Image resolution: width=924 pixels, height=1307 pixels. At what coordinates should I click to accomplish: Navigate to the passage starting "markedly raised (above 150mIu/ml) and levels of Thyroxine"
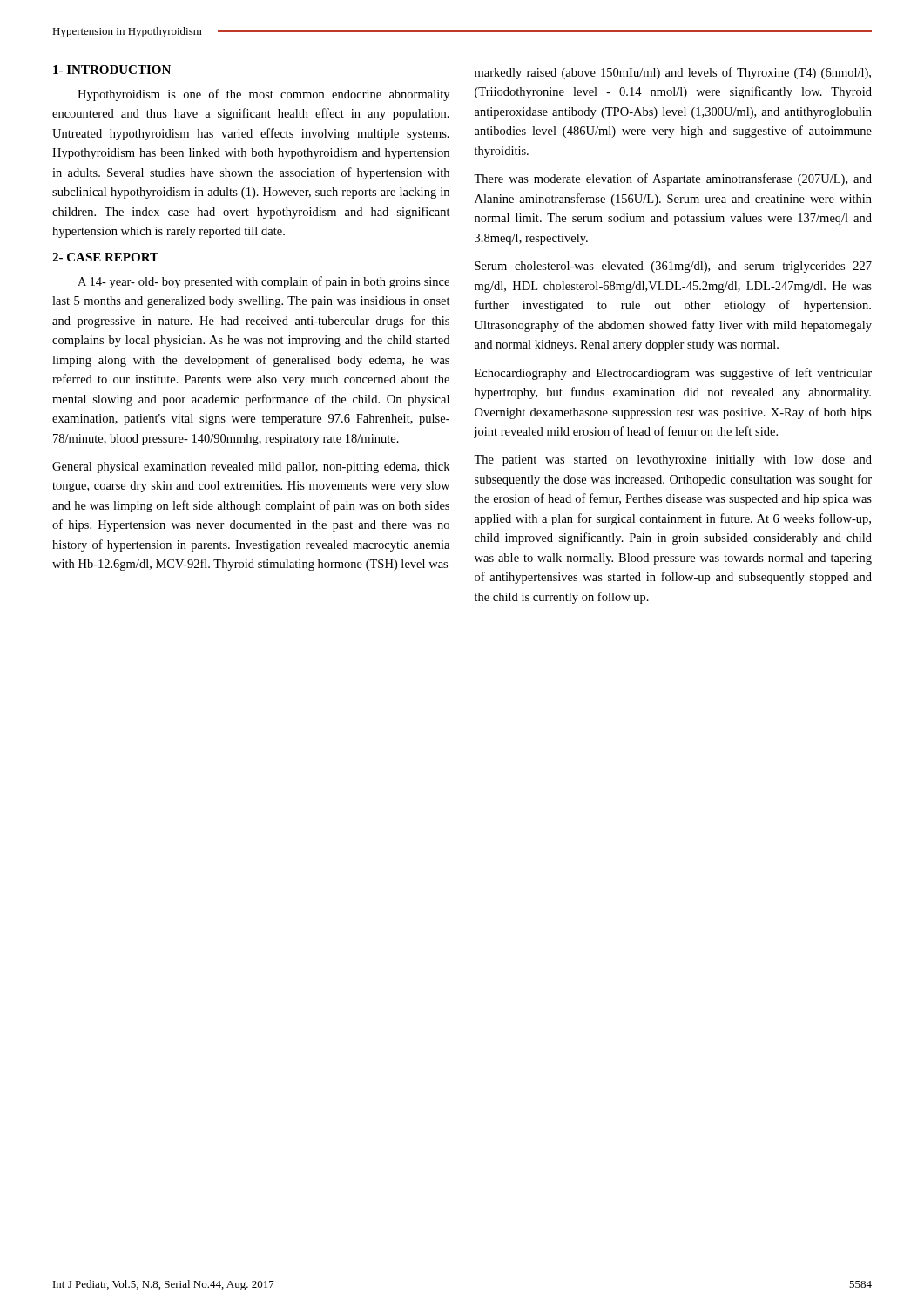point(673,112)
